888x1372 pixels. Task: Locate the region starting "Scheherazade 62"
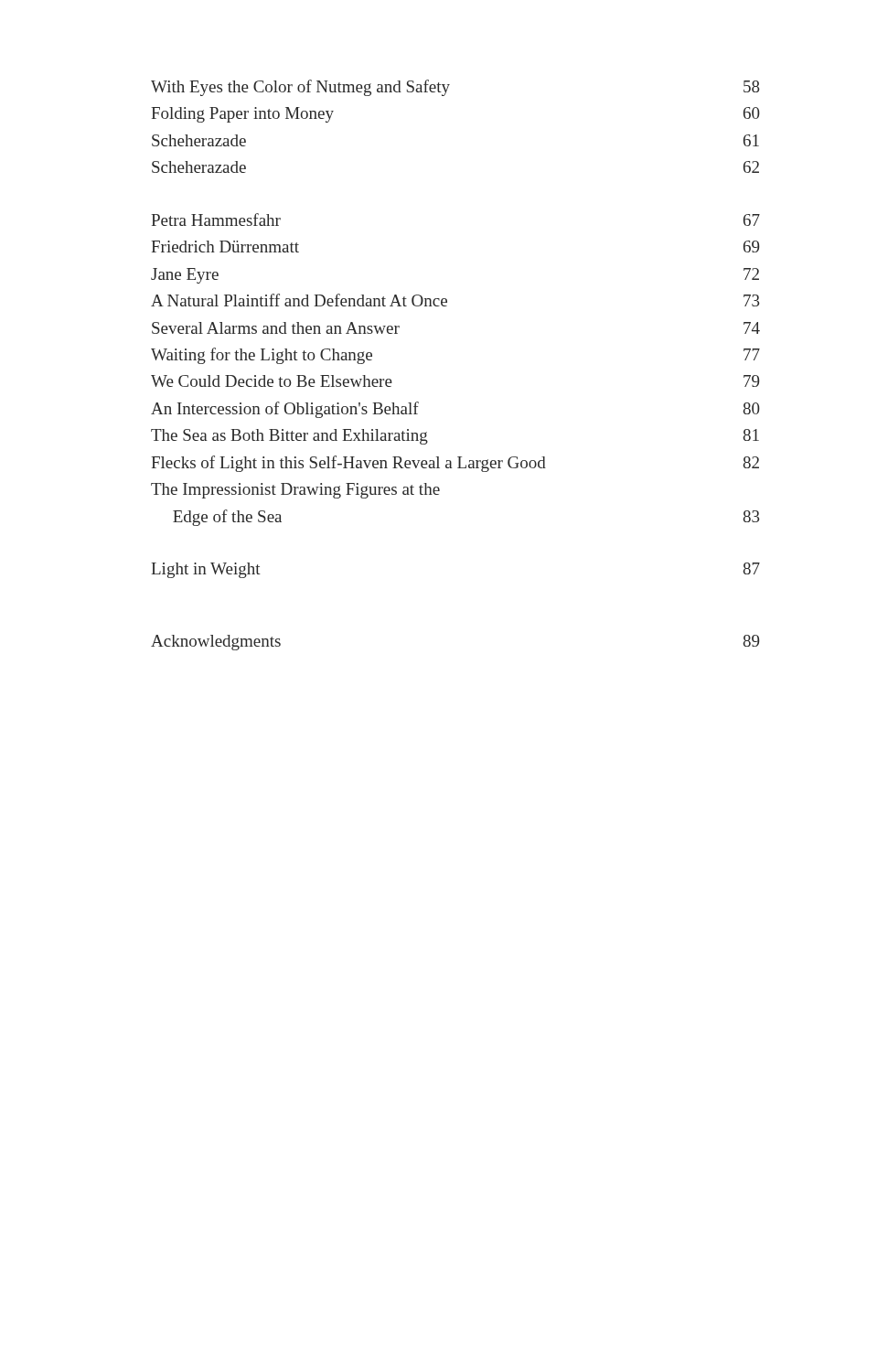pos(200,167)
